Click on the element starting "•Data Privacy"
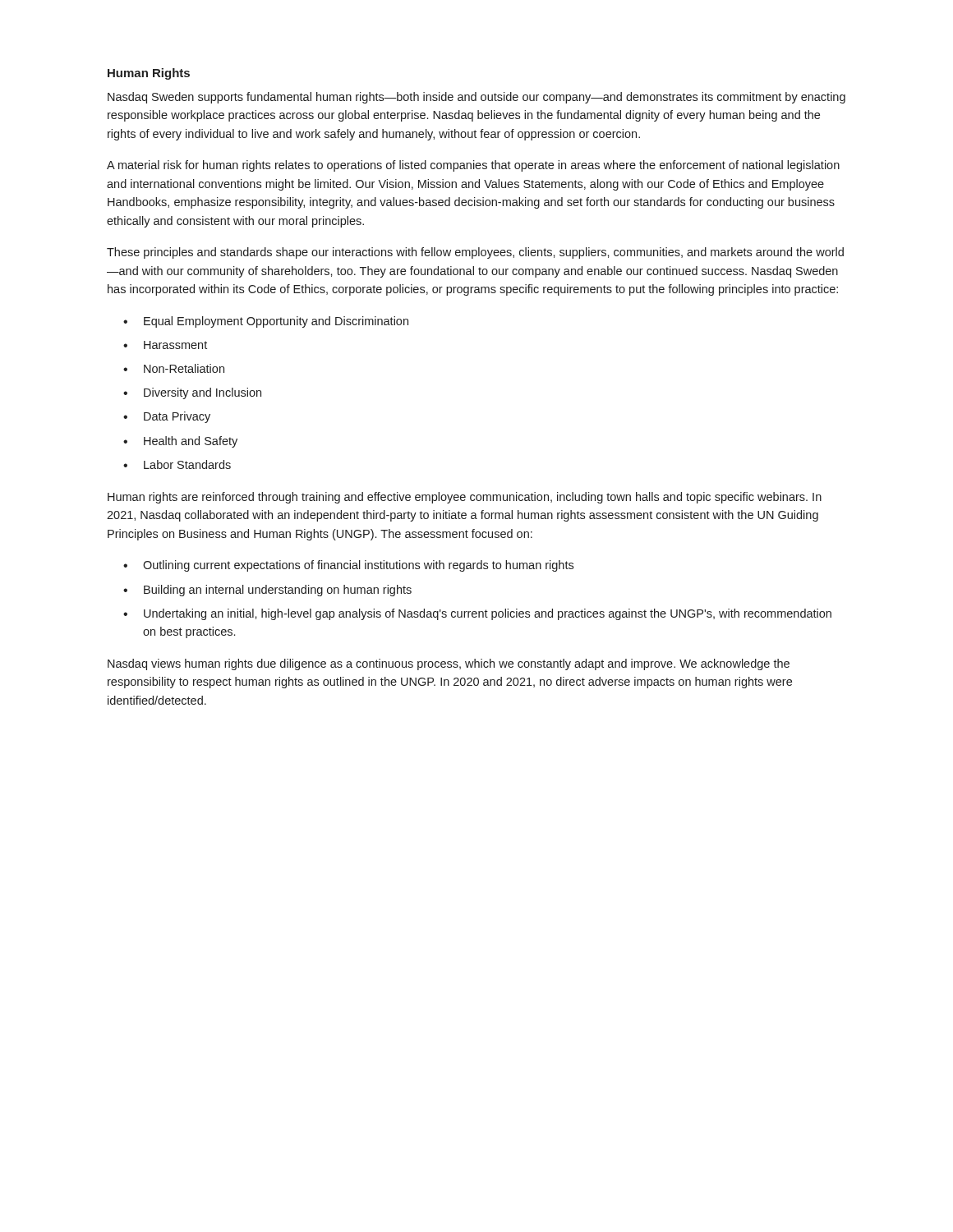 pos(167,417)
